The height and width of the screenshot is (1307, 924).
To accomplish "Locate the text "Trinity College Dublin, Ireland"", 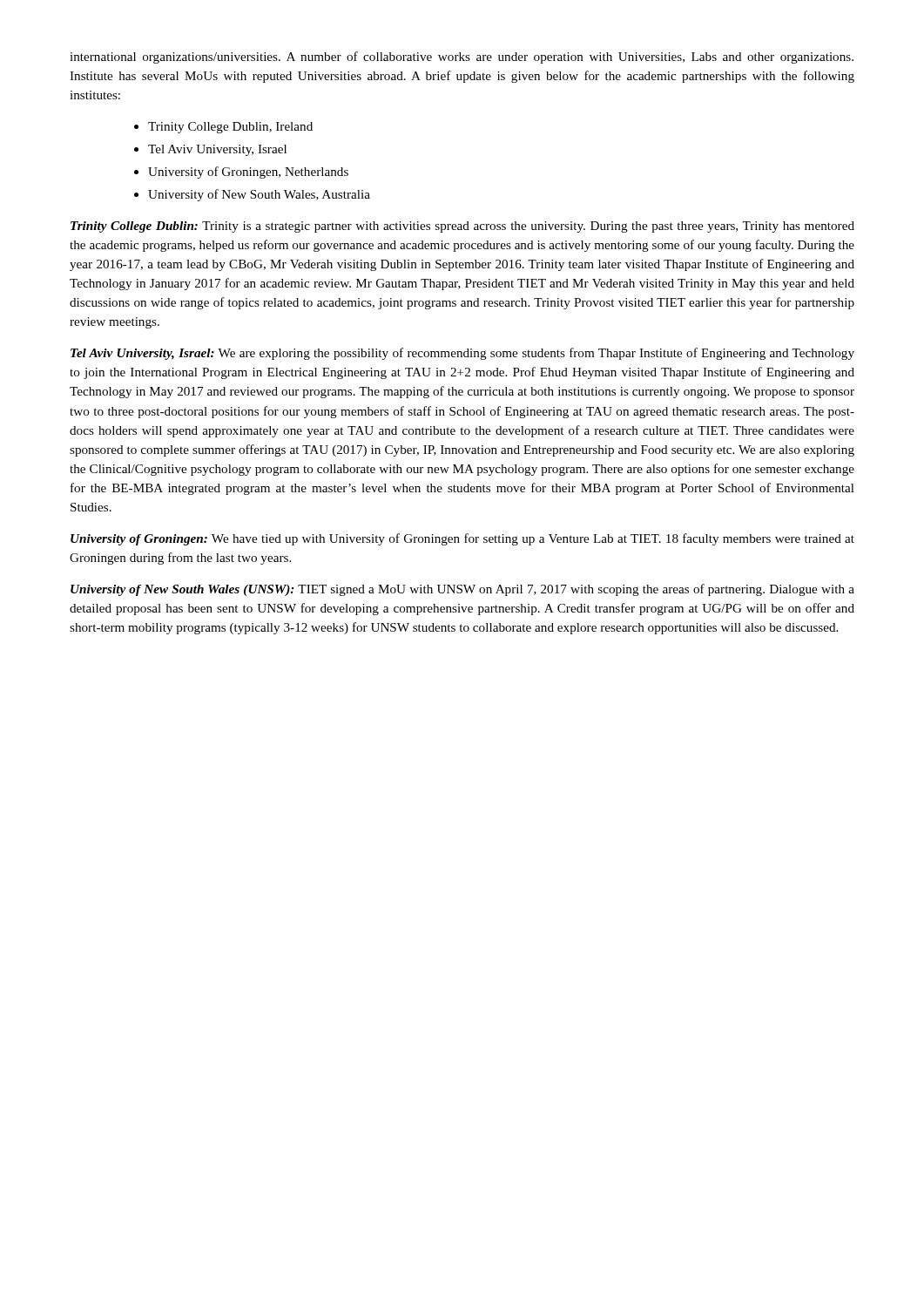I will pos(230,126).
